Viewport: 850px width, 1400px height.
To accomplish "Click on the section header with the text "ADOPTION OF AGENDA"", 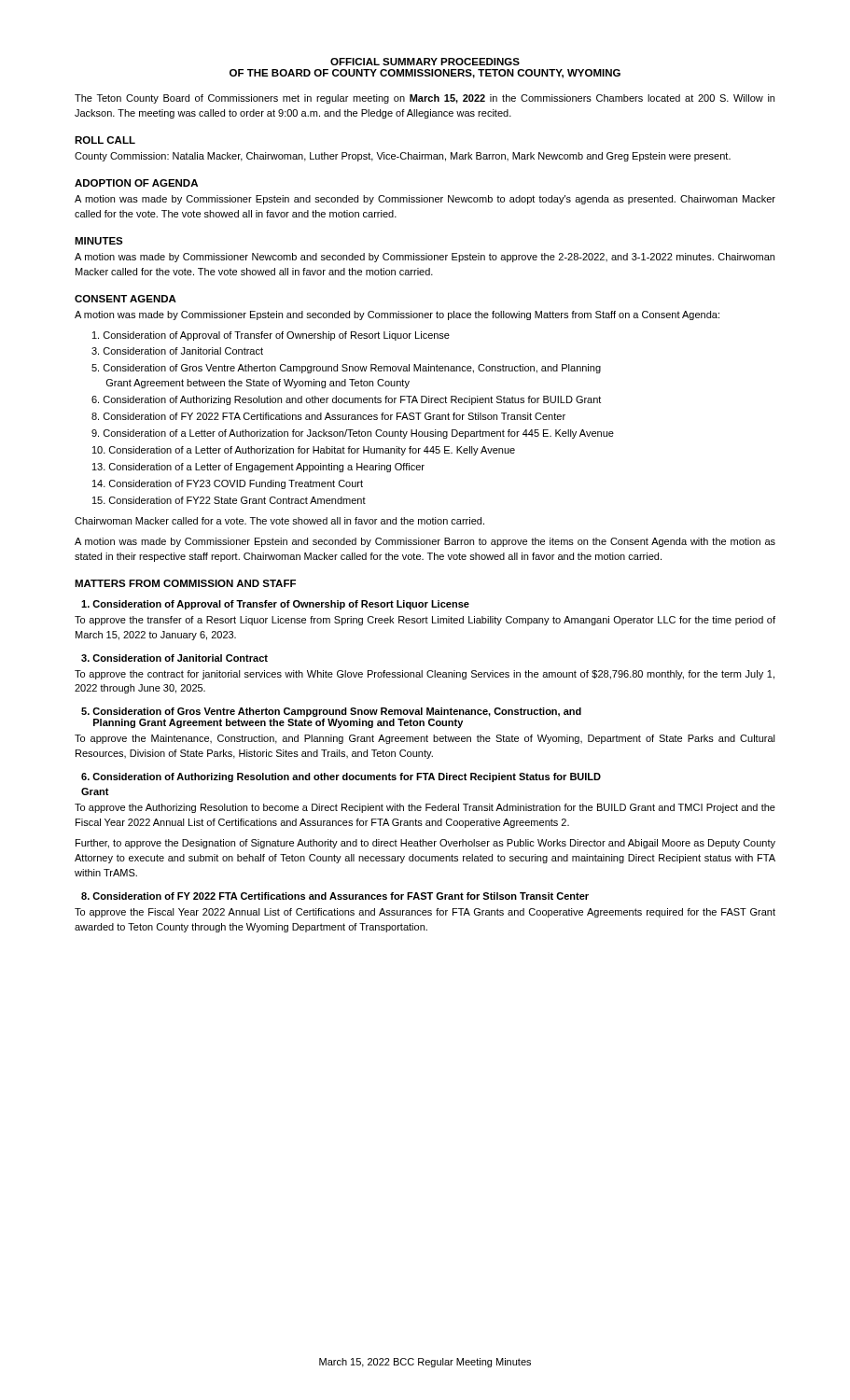I will (x=136, y=183).
